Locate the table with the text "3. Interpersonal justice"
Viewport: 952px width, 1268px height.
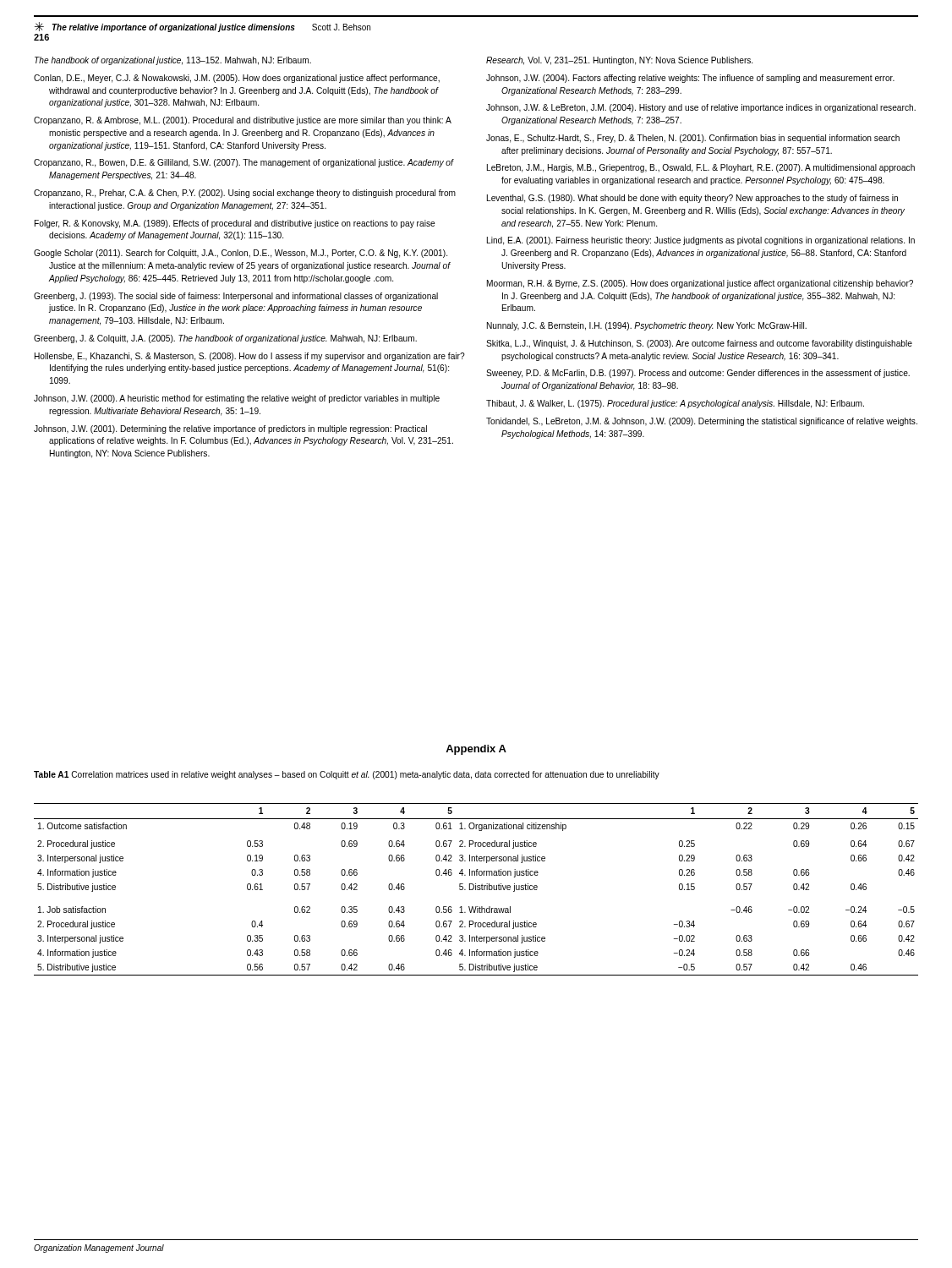[476, 889]
